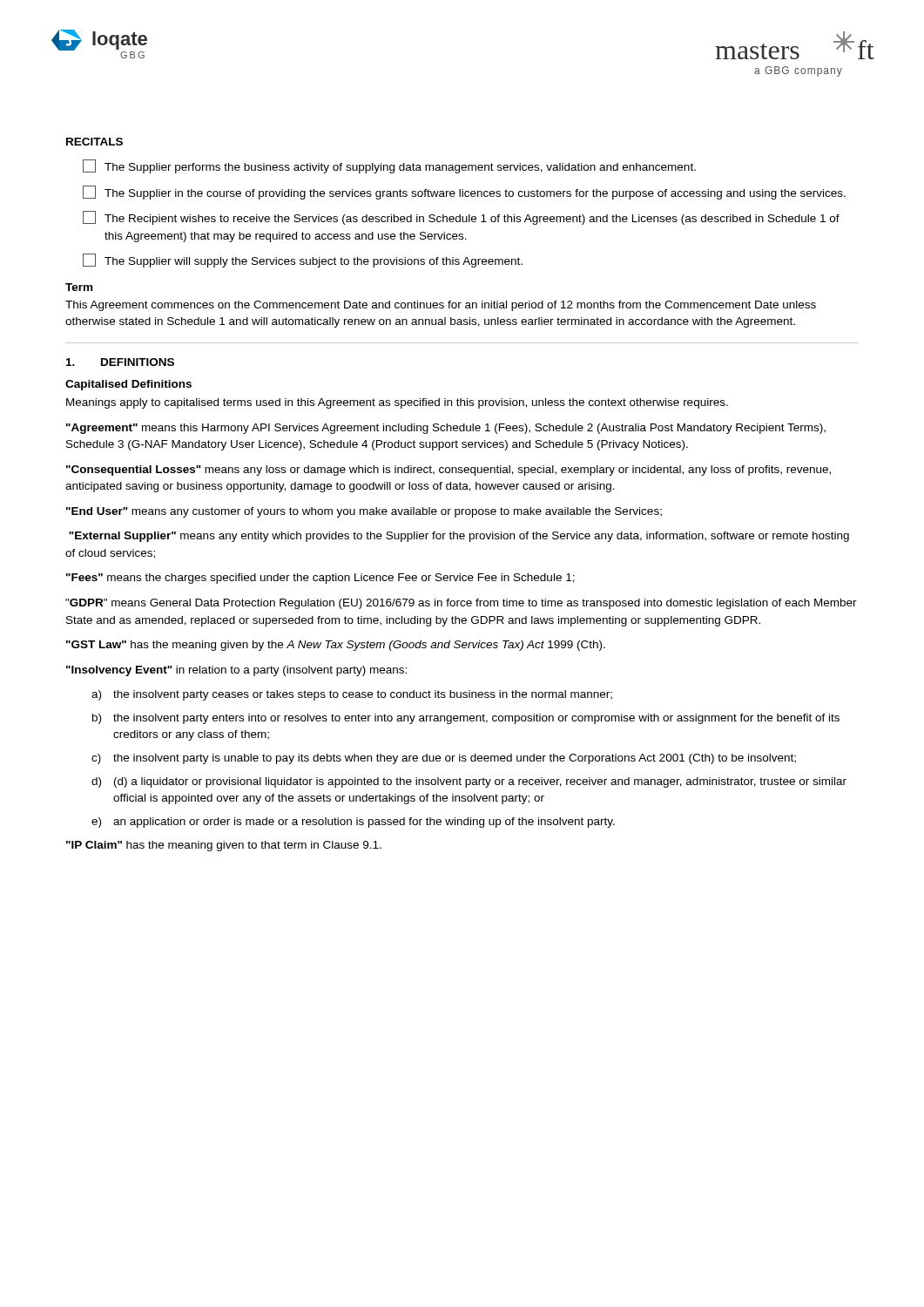The image size is (924, 1307).
Task: Click the passage that begins "This Agreement commences on the"
Action: coord(441,313)
